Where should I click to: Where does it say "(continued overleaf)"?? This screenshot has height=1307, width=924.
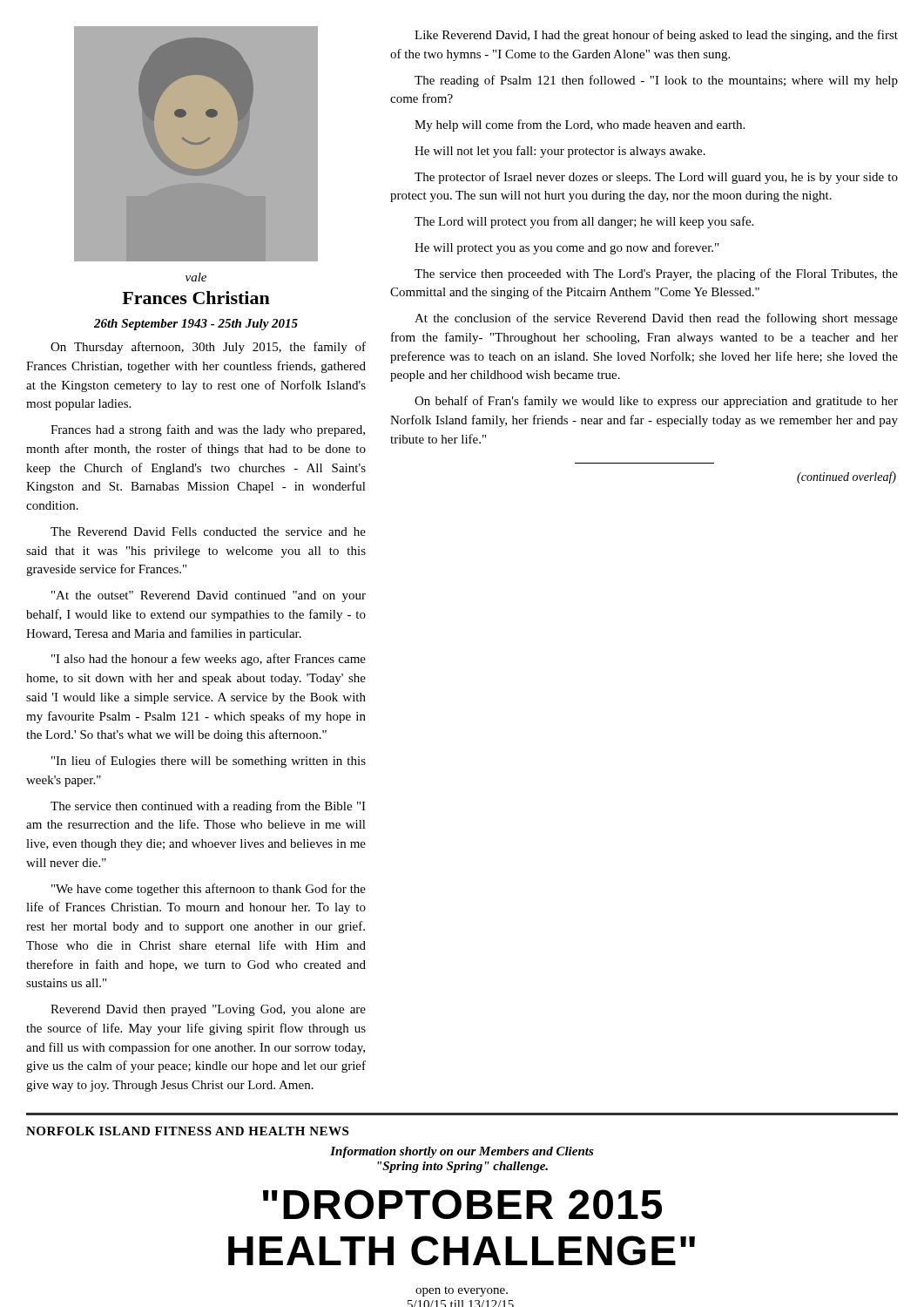pos(847,477)
